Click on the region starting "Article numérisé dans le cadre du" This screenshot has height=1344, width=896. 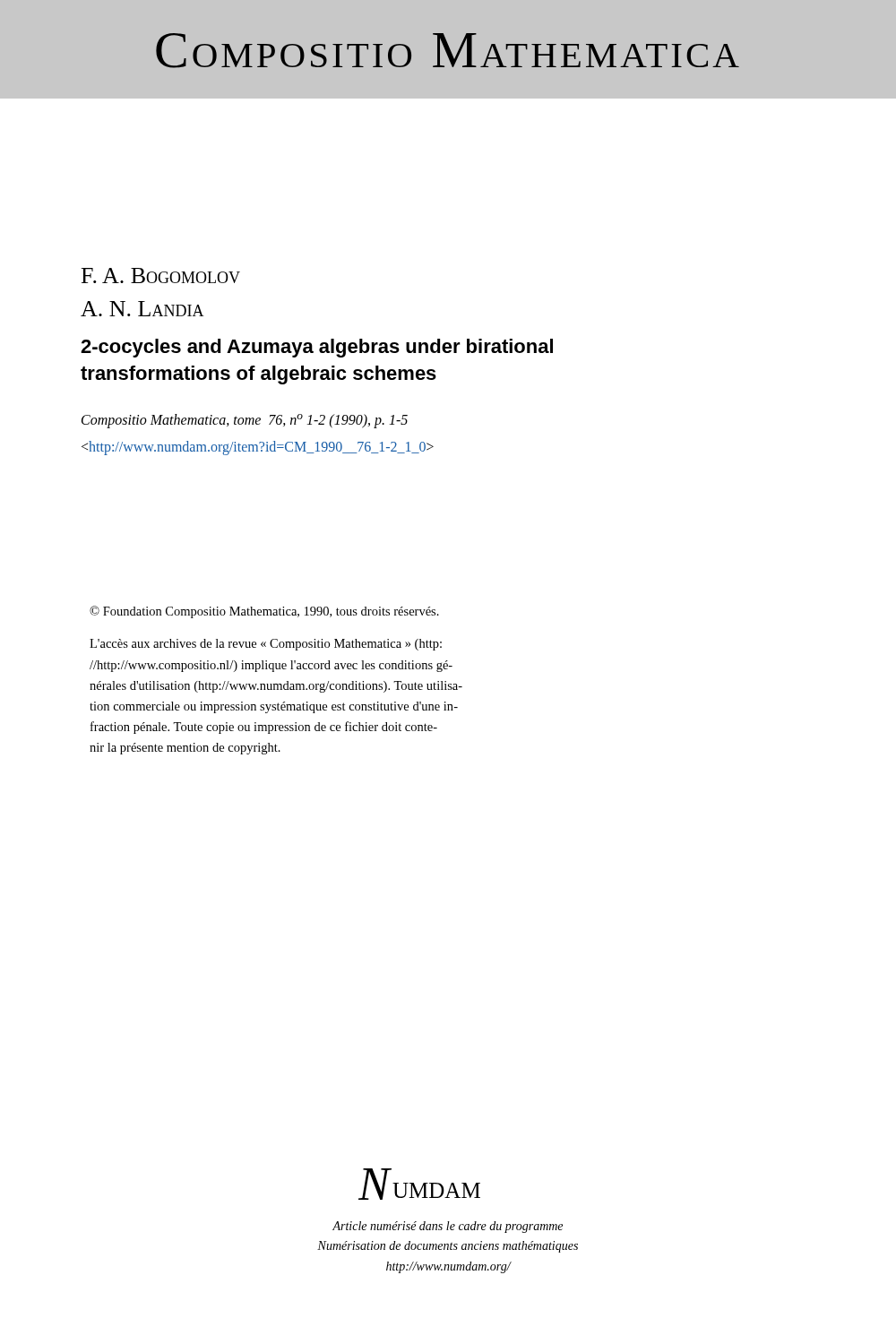(448, 1246)
